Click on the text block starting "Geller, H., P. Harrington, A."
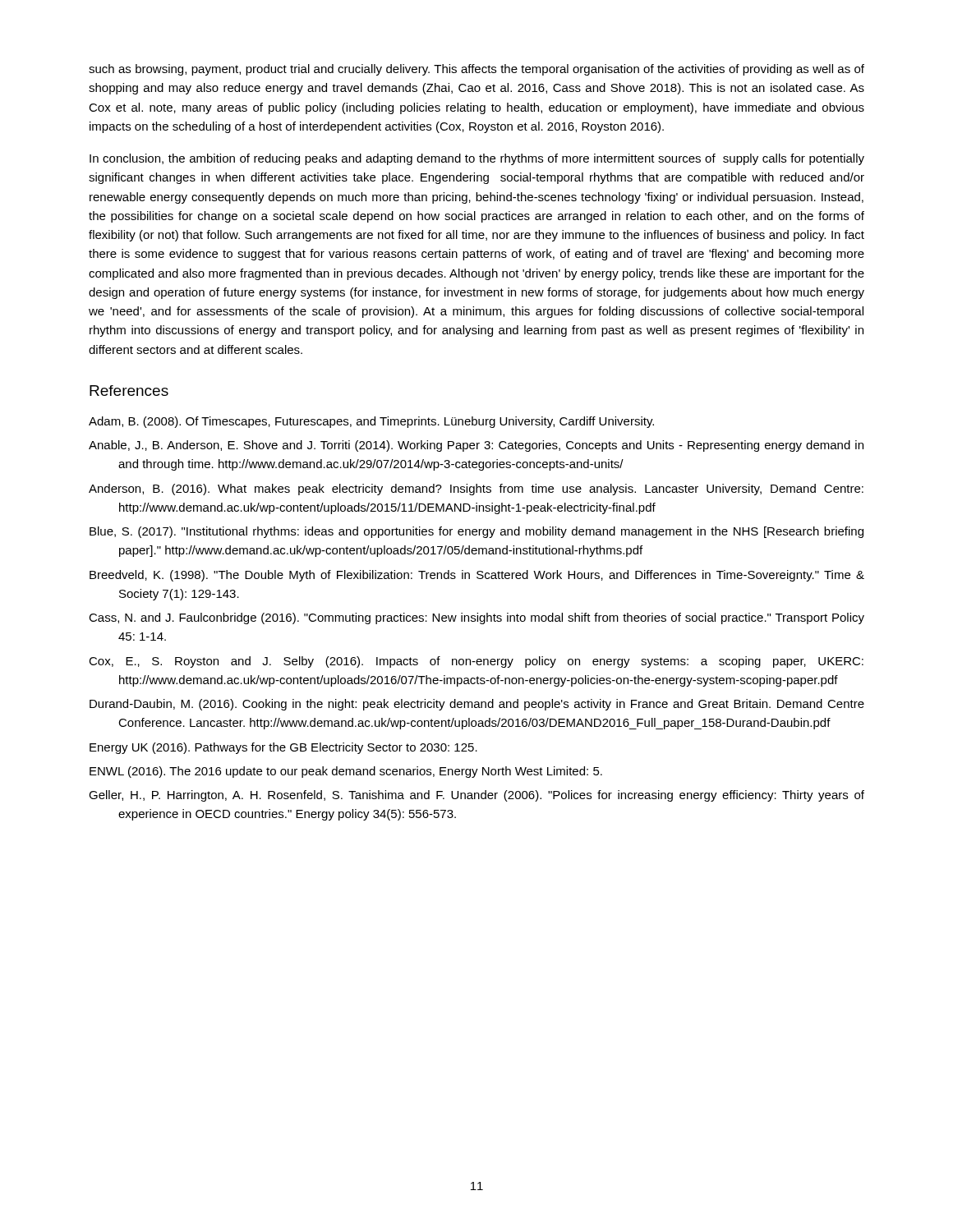The image size is (953, 1232). (476, 804)
